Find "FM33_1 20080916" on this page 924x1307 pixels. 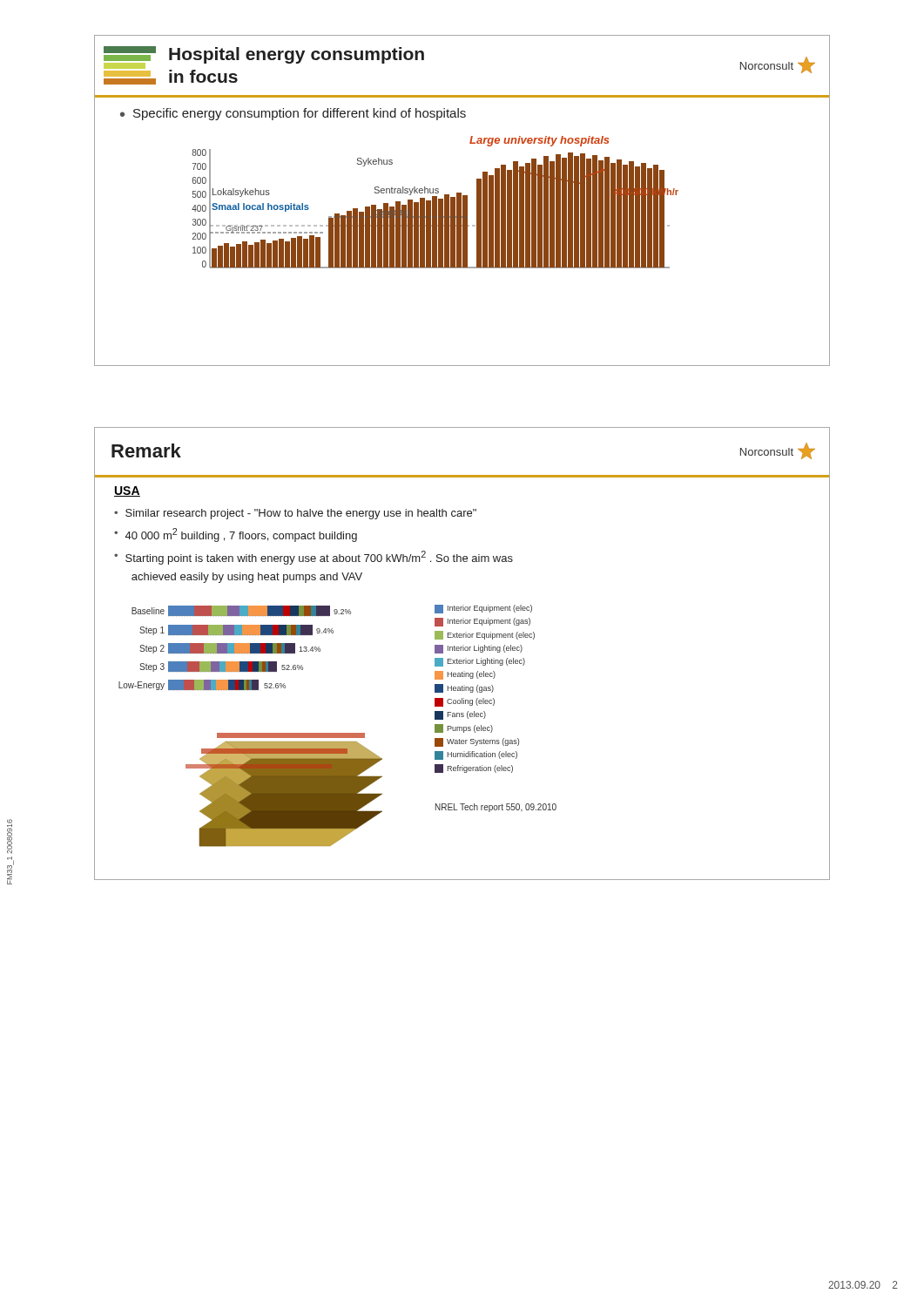pyautogui.click(x=10, y=852)
